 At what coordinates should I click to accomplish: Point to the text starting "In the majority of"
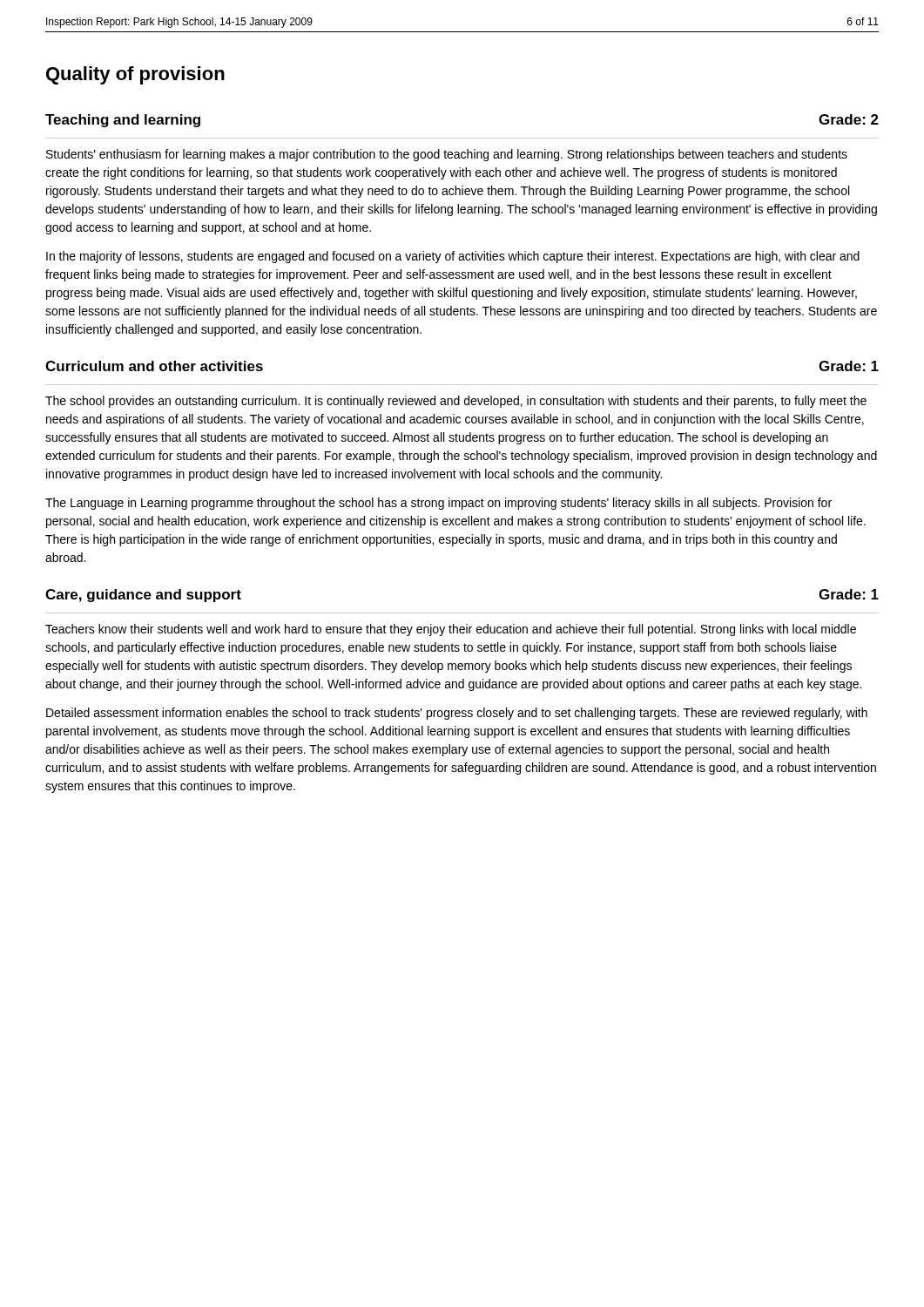[x=461, y=293]
